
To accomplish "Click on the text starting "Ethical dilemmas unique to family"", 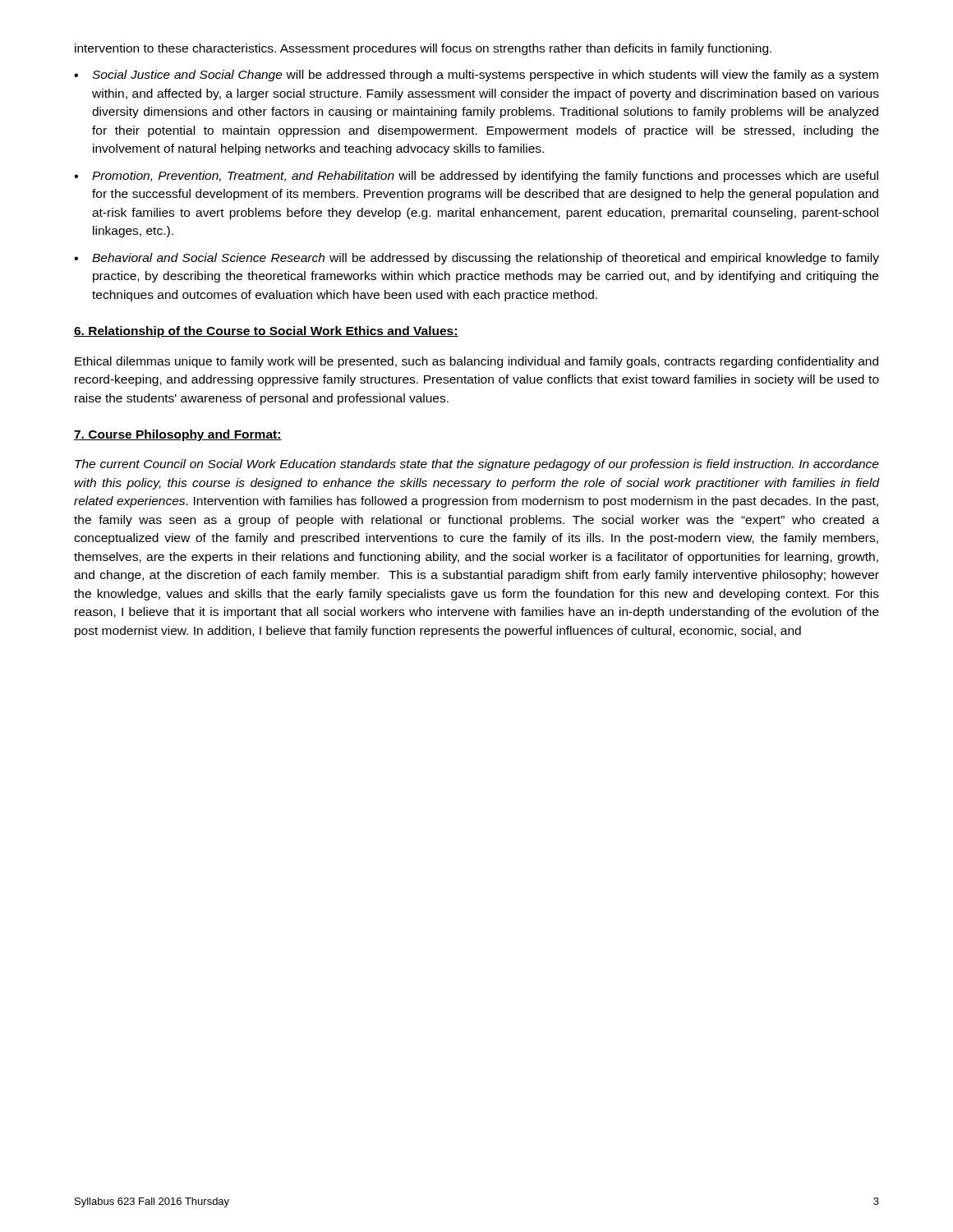I will click(476, 380).
